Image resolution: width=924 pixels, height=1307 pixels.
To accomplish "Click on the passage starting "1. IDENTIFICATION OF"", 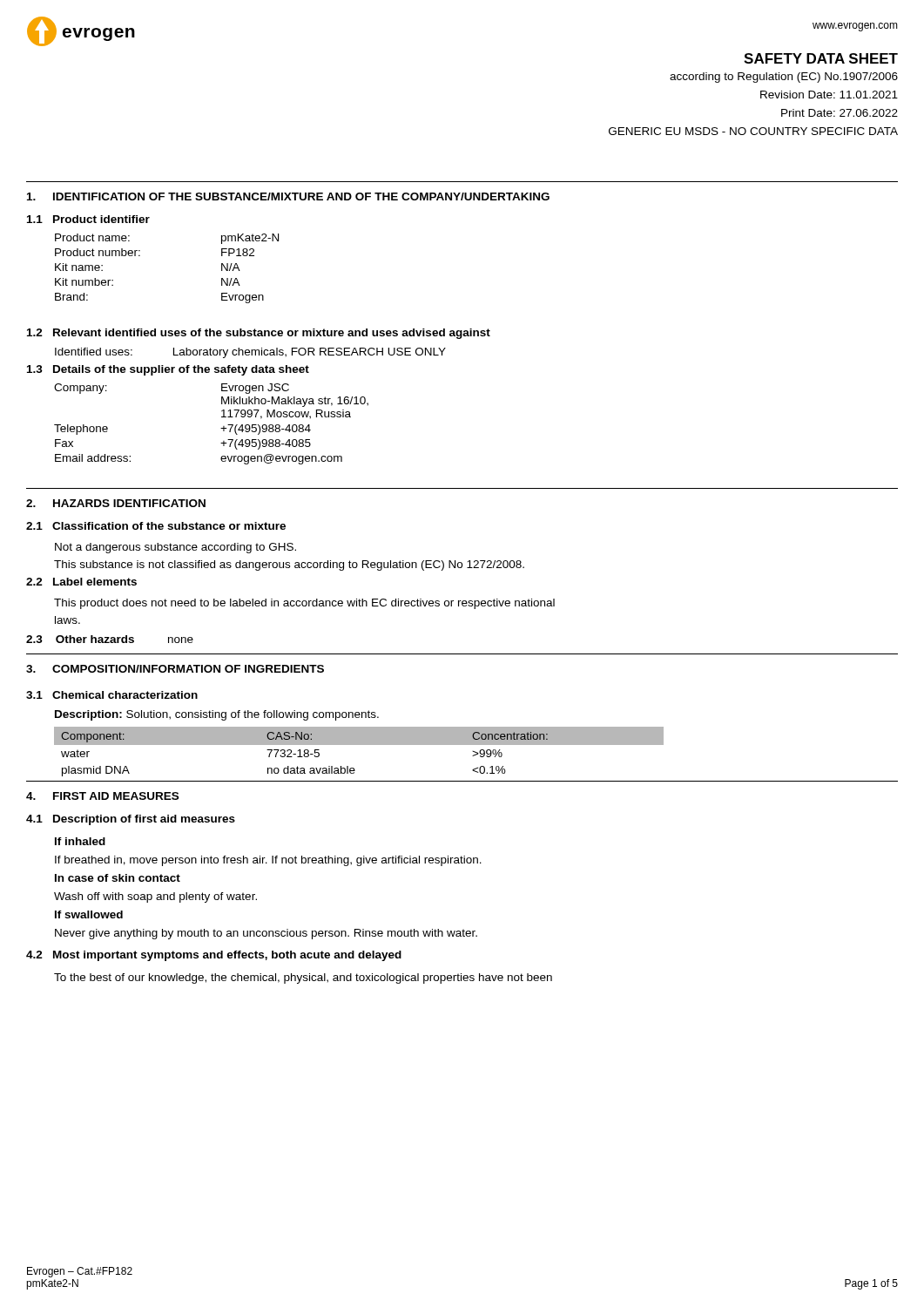I will click(462, 195).
